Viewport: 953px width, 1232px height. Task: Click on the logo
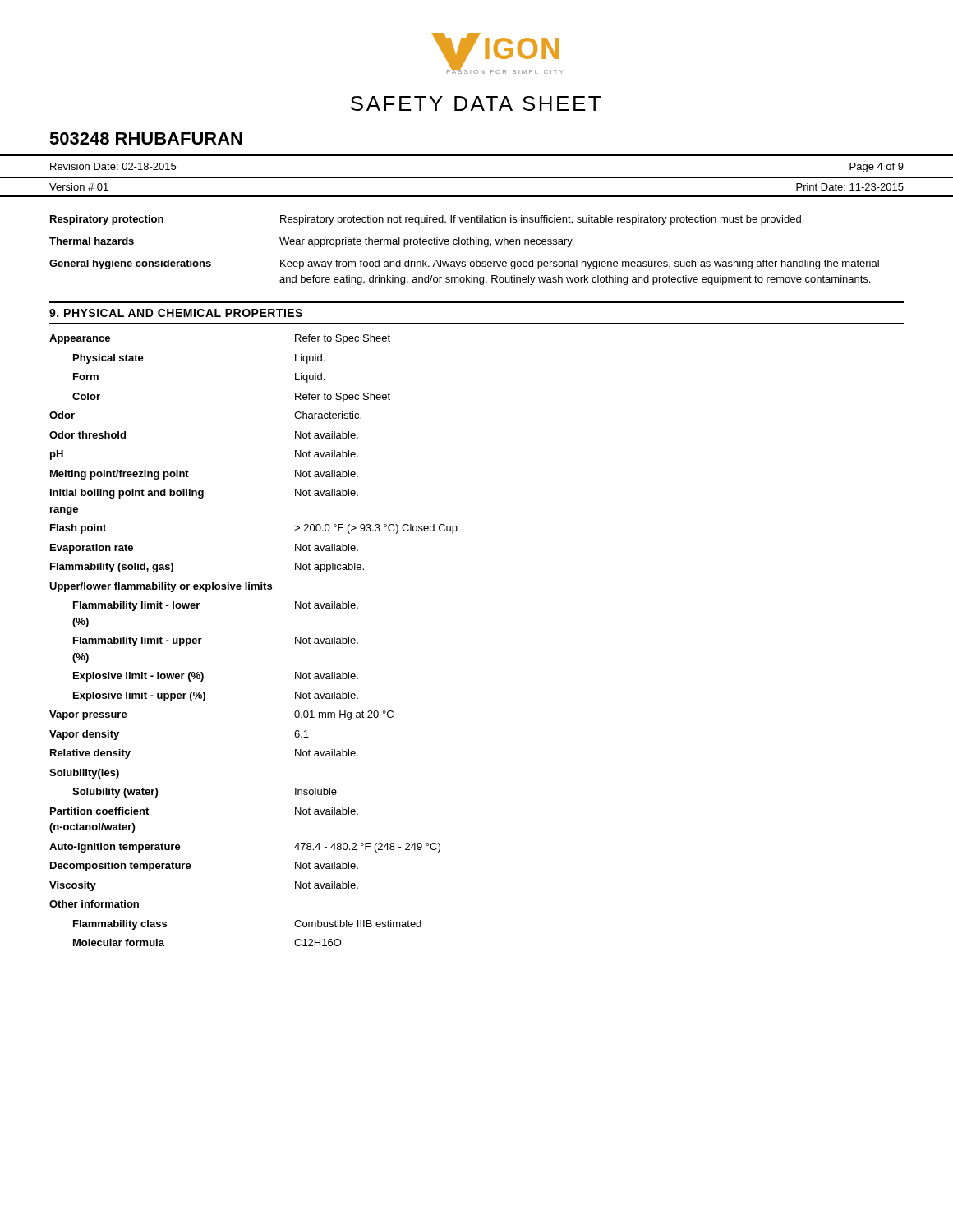point(476,46)
